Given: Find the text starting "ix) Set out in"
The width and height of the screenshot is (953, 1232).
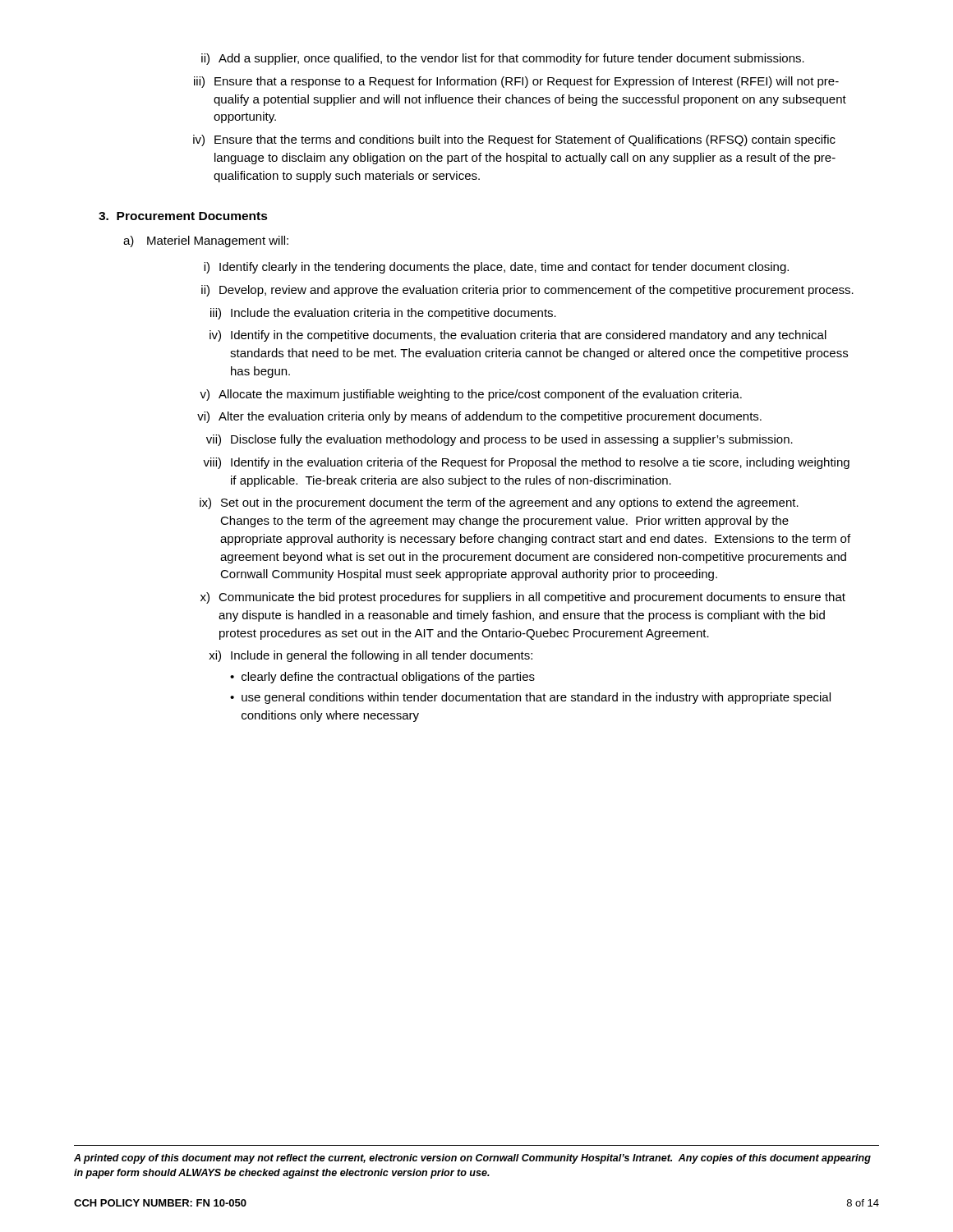Looking at the screenshot, I should click(x=509, y=538).
